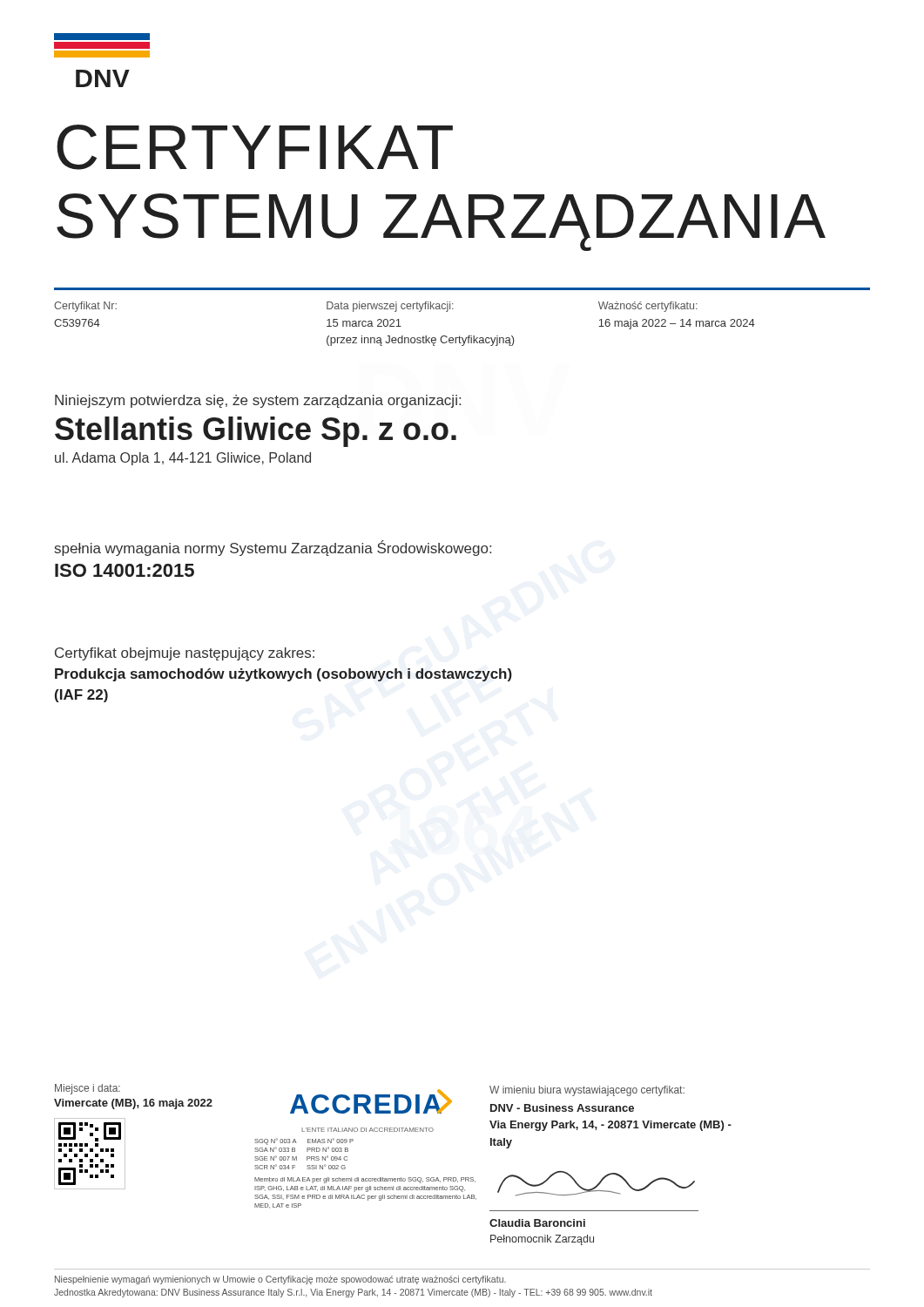The height and width of the screenshot is (1307, 924).
Task: Click where it says "Claudia Baroncini"
Action: [538, 1223]
